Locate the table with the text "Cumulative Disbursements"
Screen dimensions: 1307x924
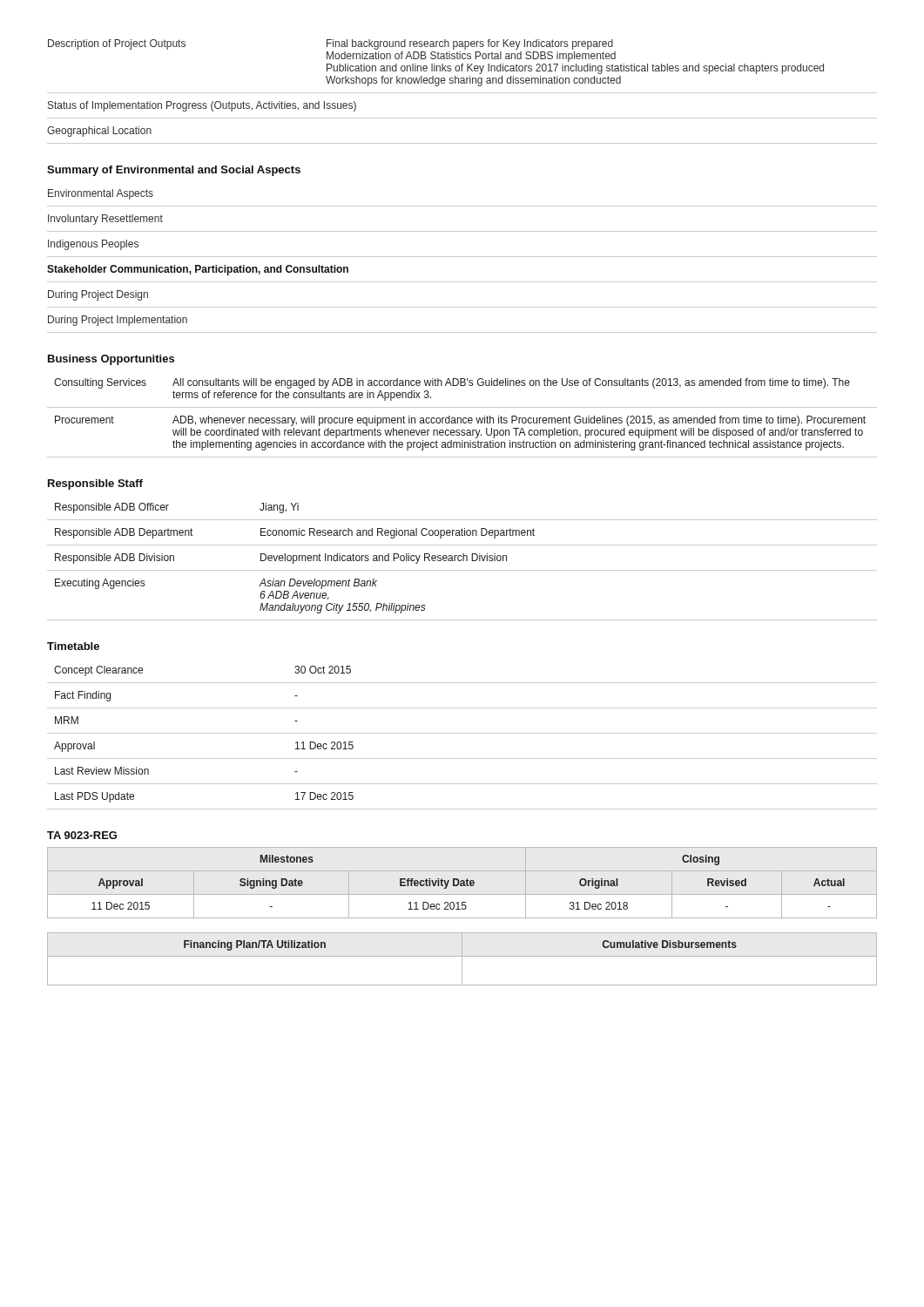462,959
